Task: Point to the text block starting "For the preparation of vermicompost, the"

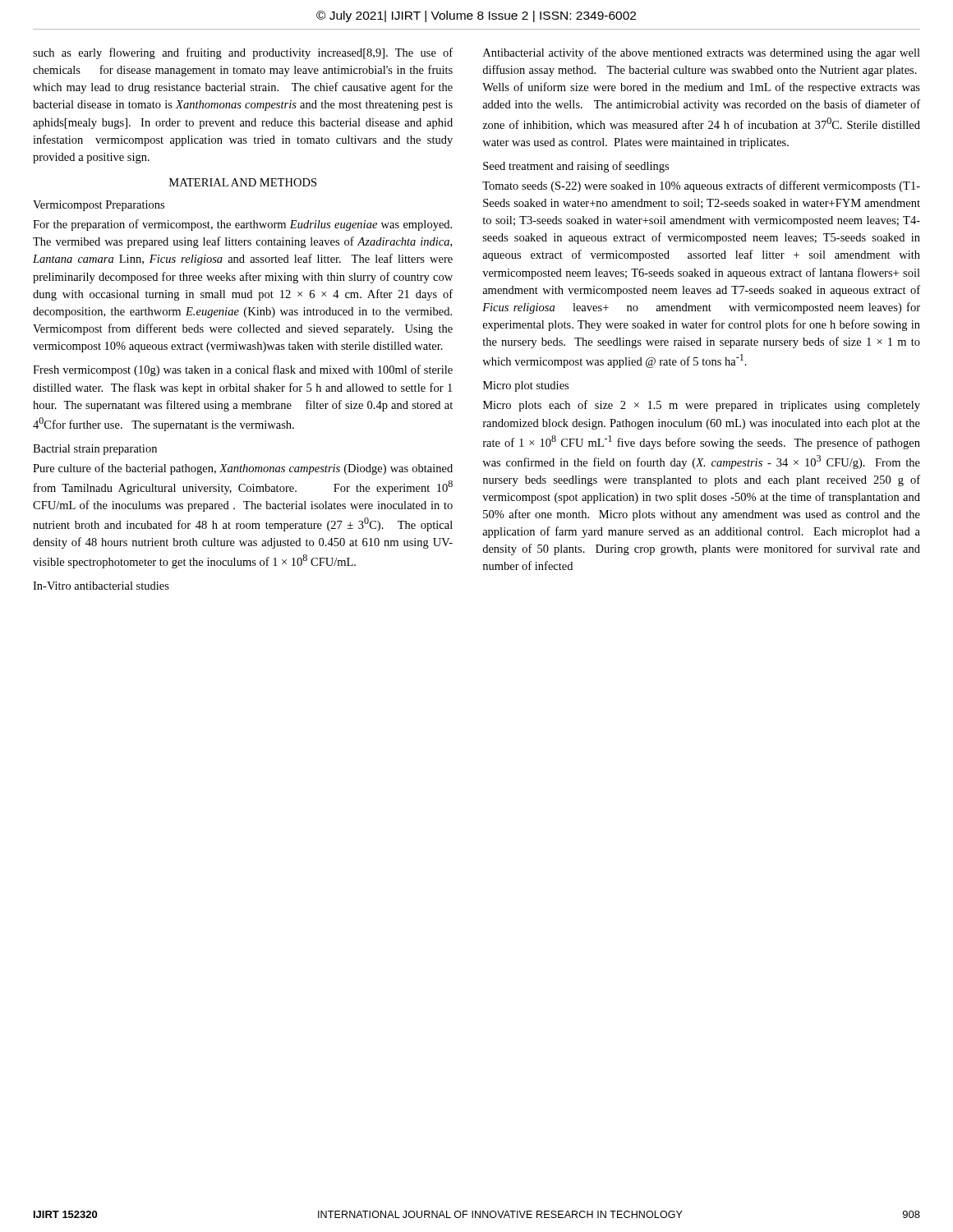Action: (243, 285)
